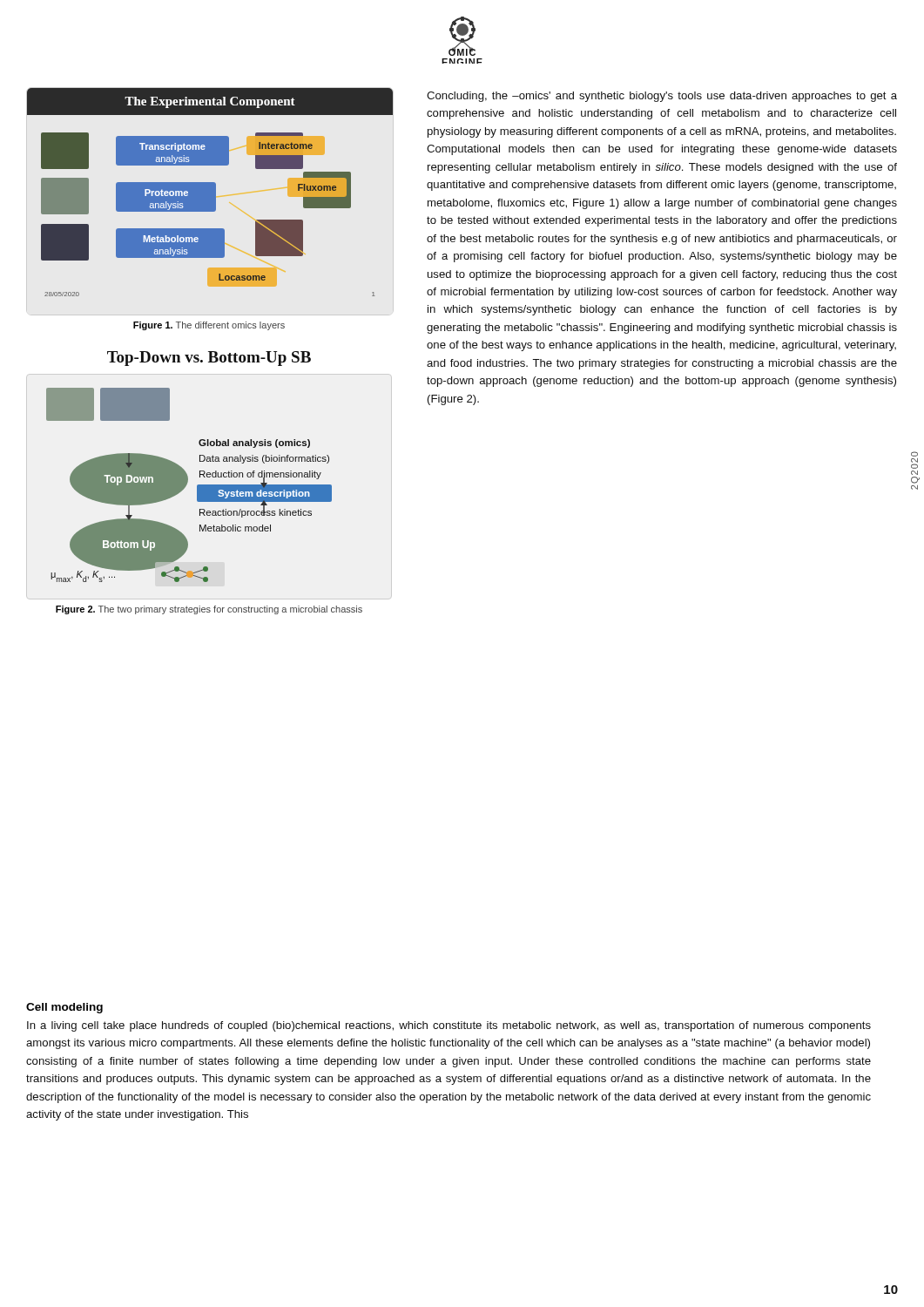Screen dimensions: 1307x924
Task: Select the text block starting "Figure 1. The different omics layers"
Action: pyautogui.click(x=209, y=325)
